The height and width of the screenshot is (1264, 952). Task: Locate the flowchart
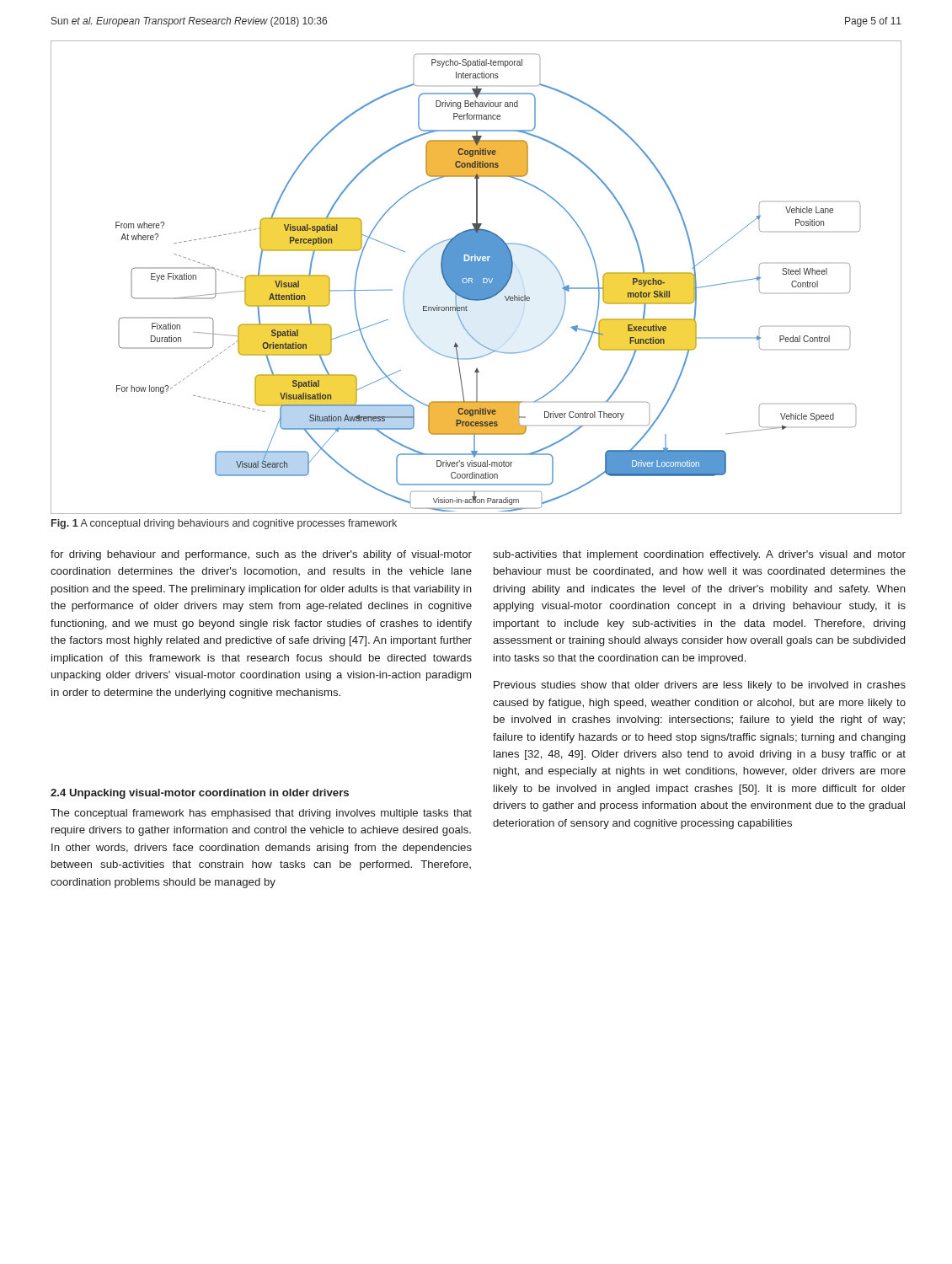(x=476, y=277)
